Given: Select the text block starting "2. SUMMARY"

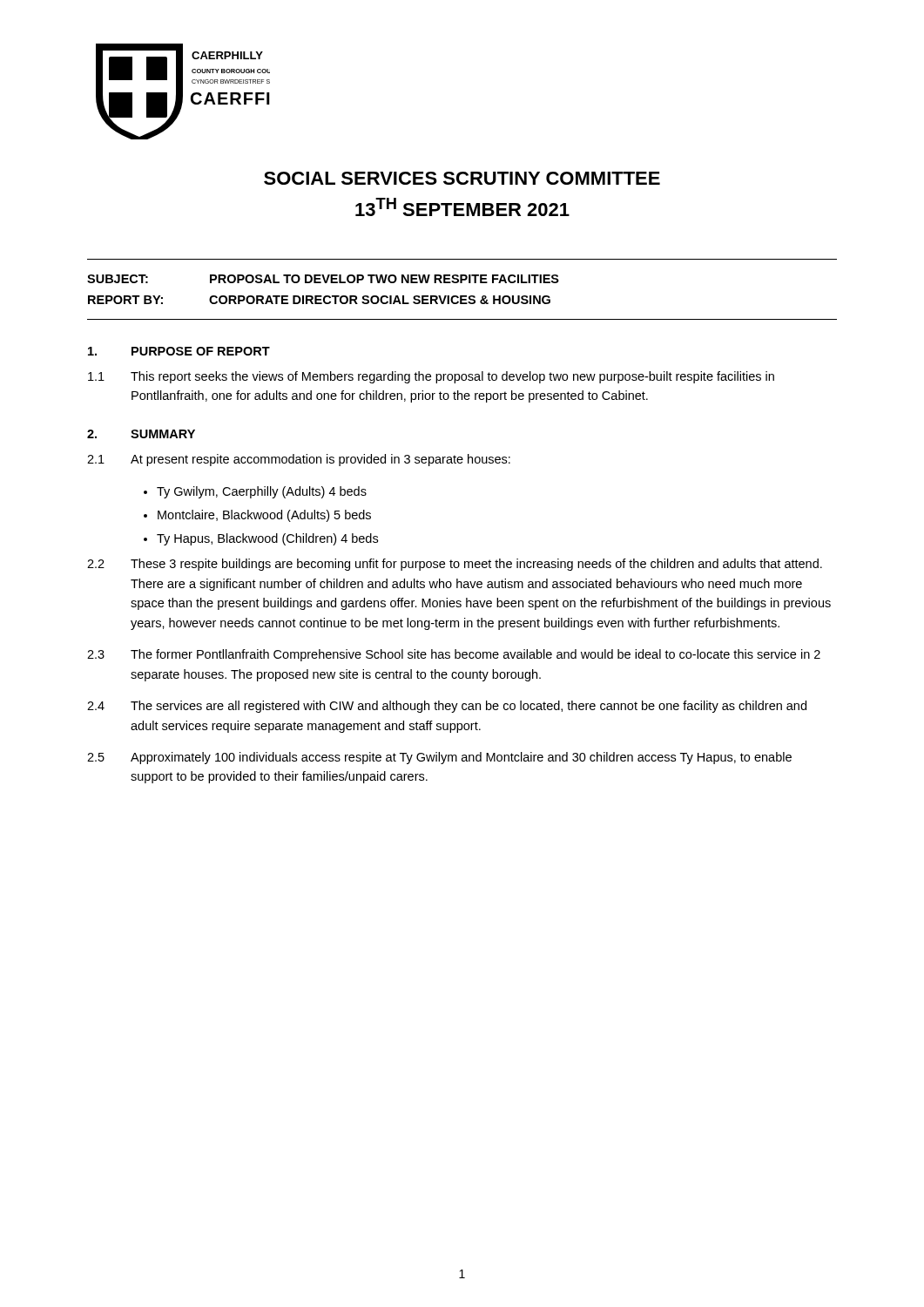Looking at the screenshot, I should pyautogui.click(x=141, y=434).
